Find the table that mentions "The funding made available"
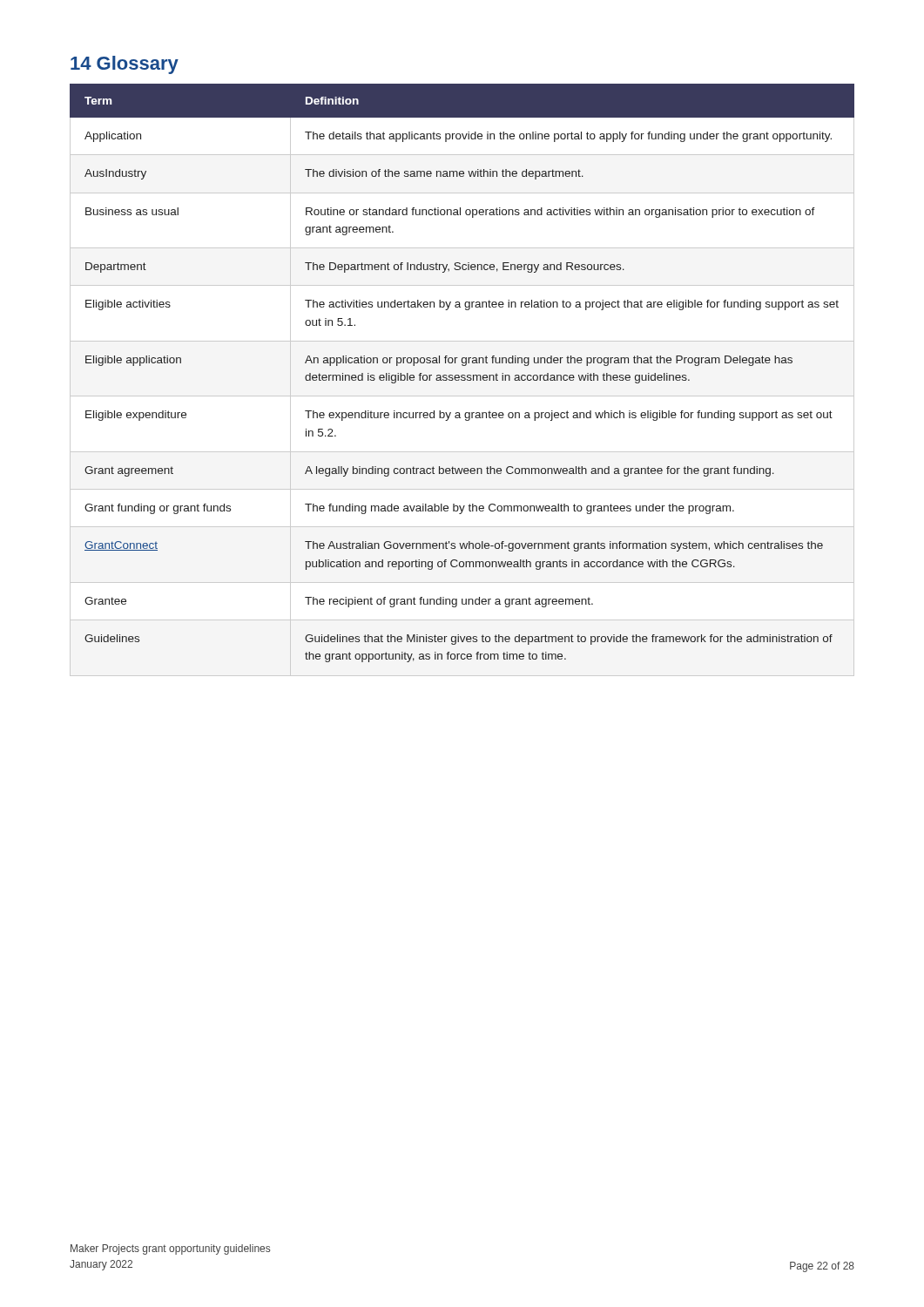Image resolution: width=924 pixels, height=1307 pixels. 462,380
